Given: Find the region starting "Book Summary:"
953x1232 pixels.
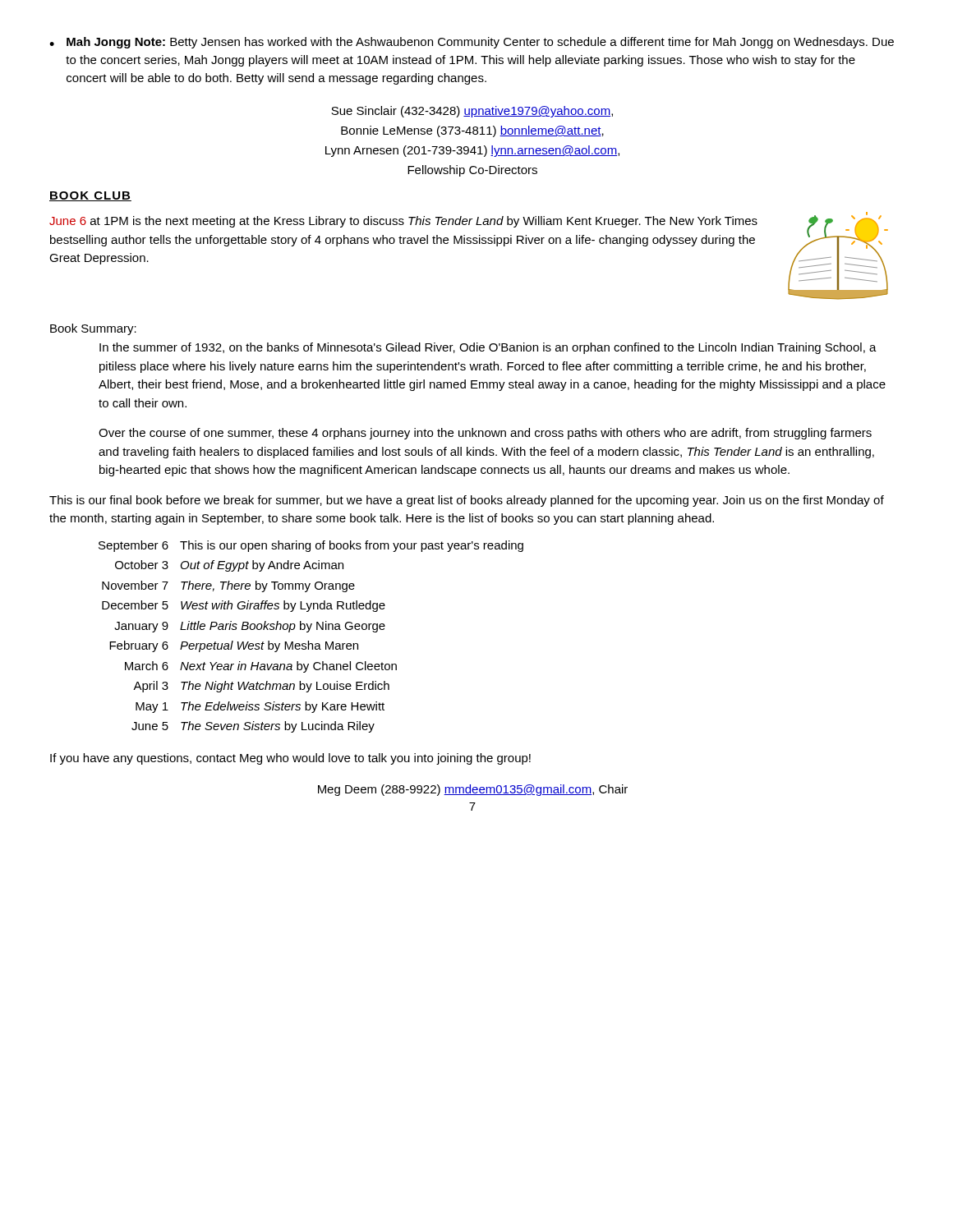Looking at the screenshot, I should coord(93,328).
